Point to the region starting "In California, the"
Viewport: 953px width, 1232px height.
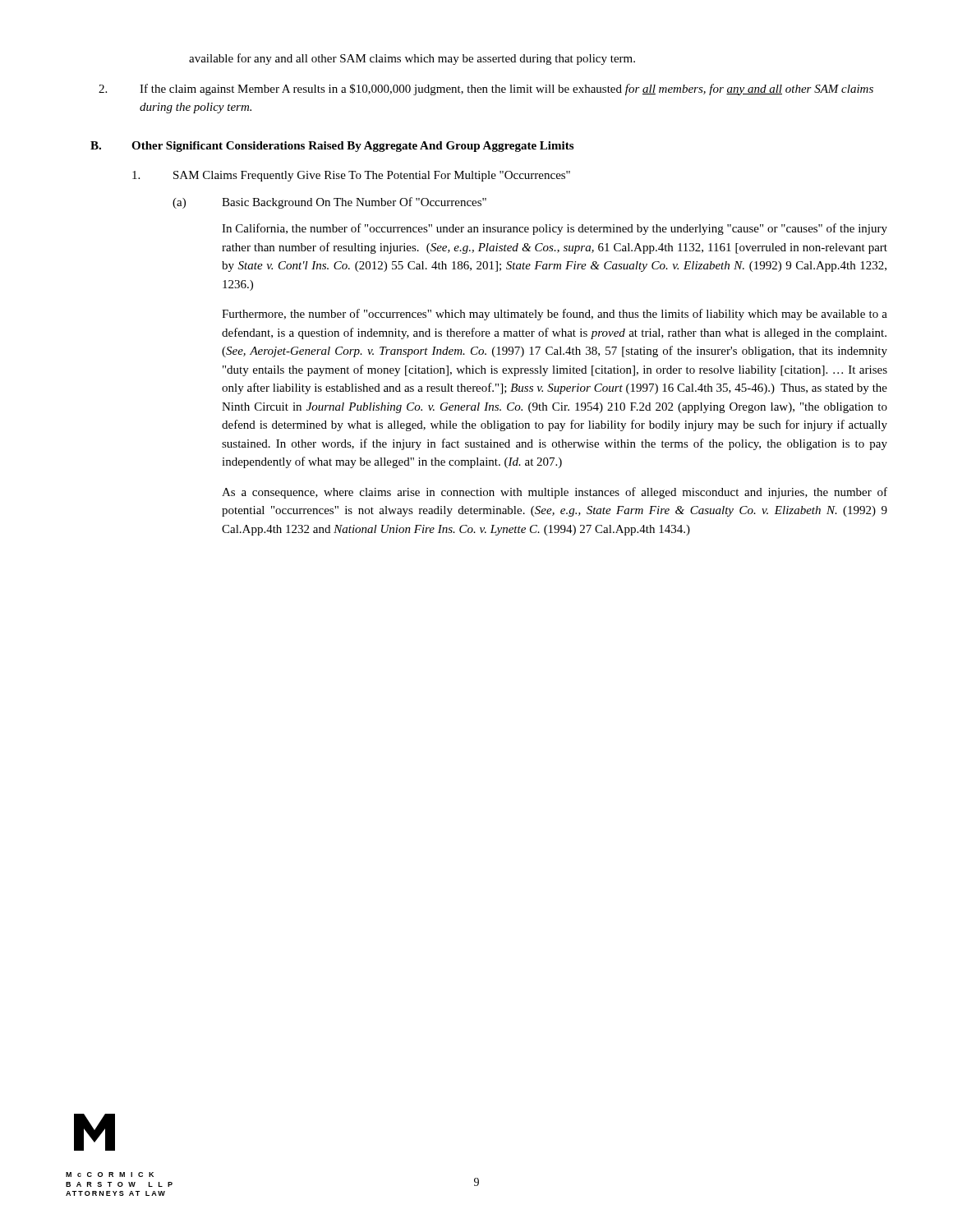555,256
